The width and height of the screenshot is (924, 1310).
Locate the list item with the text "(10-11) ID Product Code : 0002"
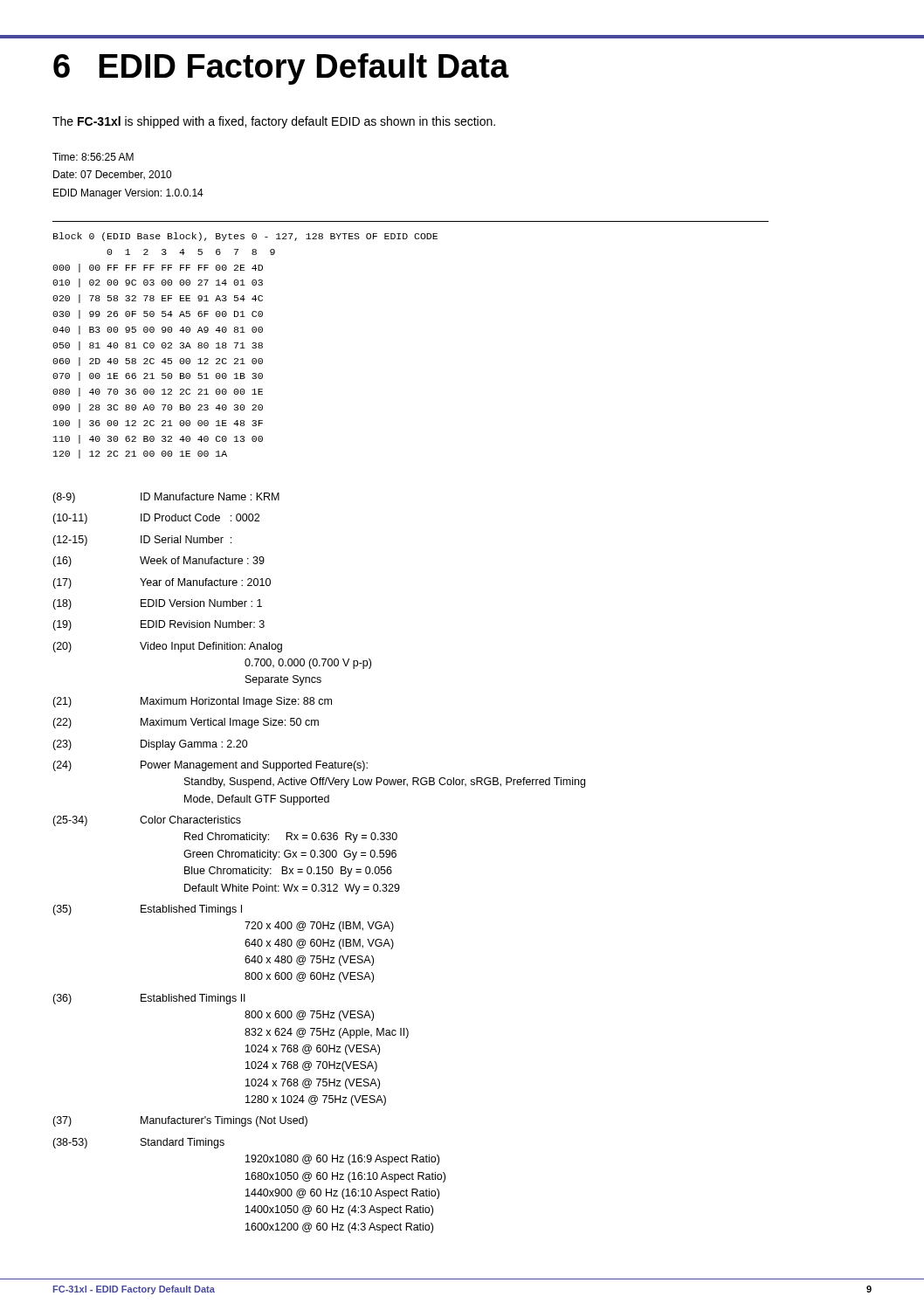pos(156,519)
